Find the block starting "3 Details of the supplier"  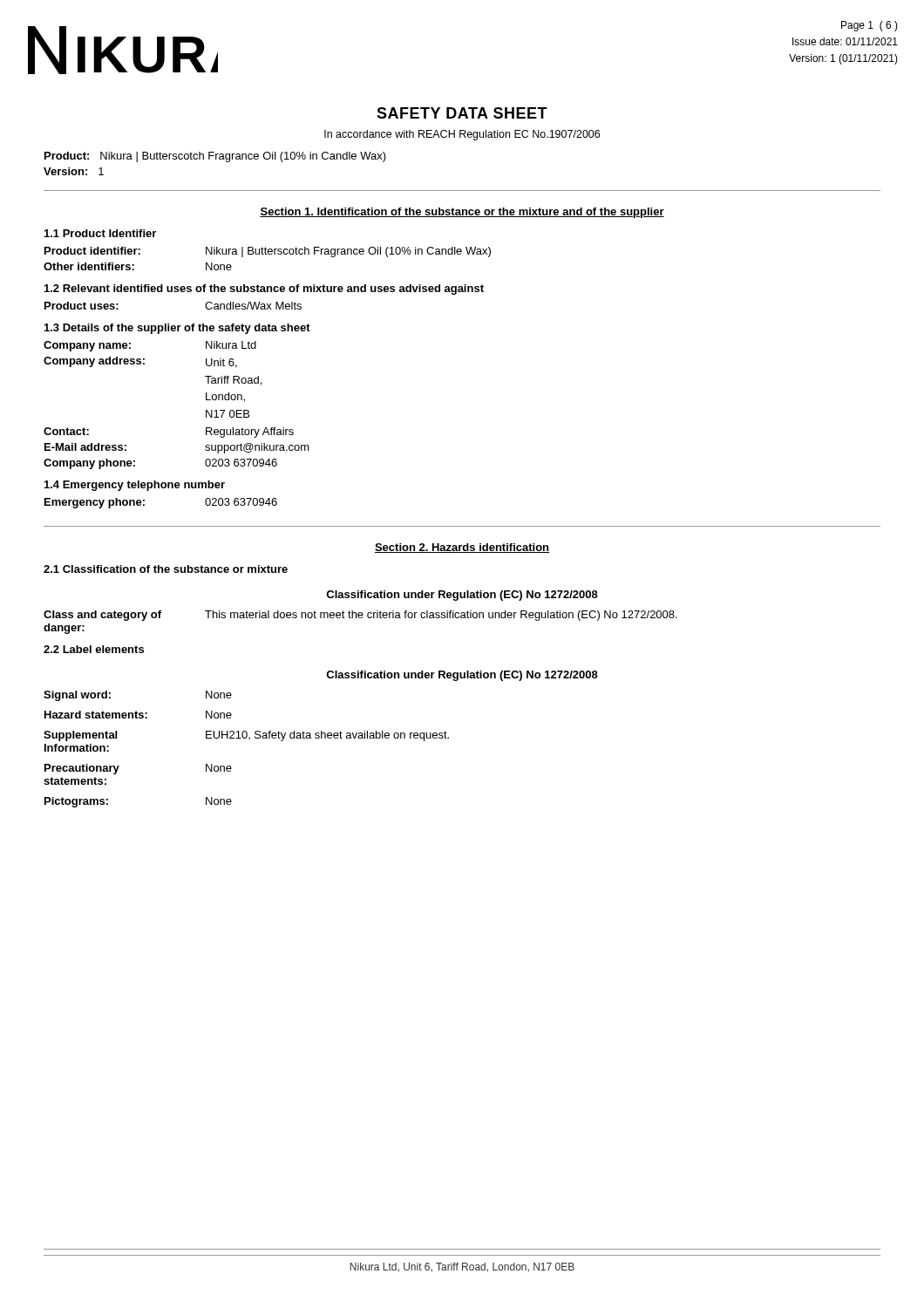pos(177,327)
